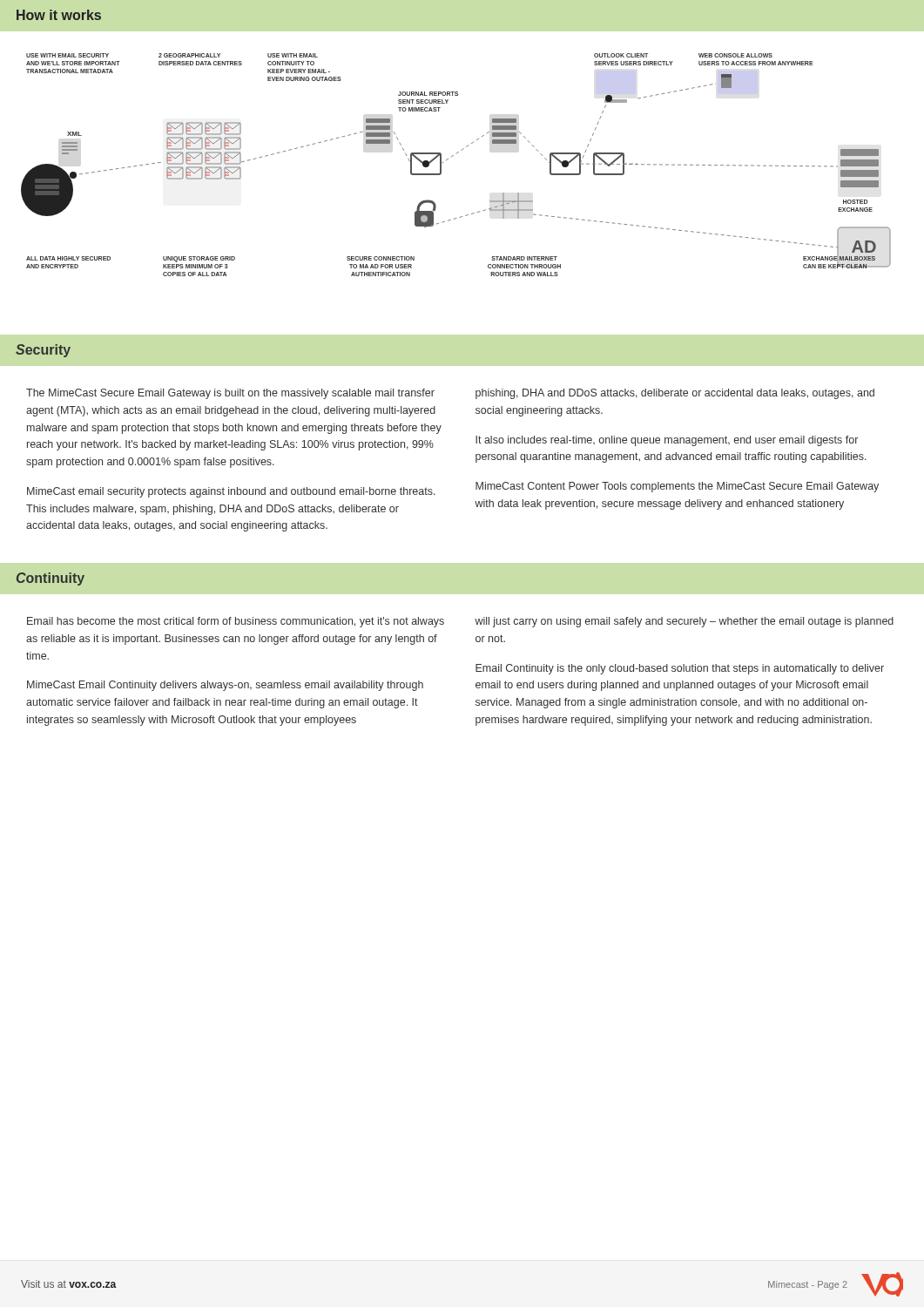Select the infographic
This screenshot has height=1307, width=924.
462,174
